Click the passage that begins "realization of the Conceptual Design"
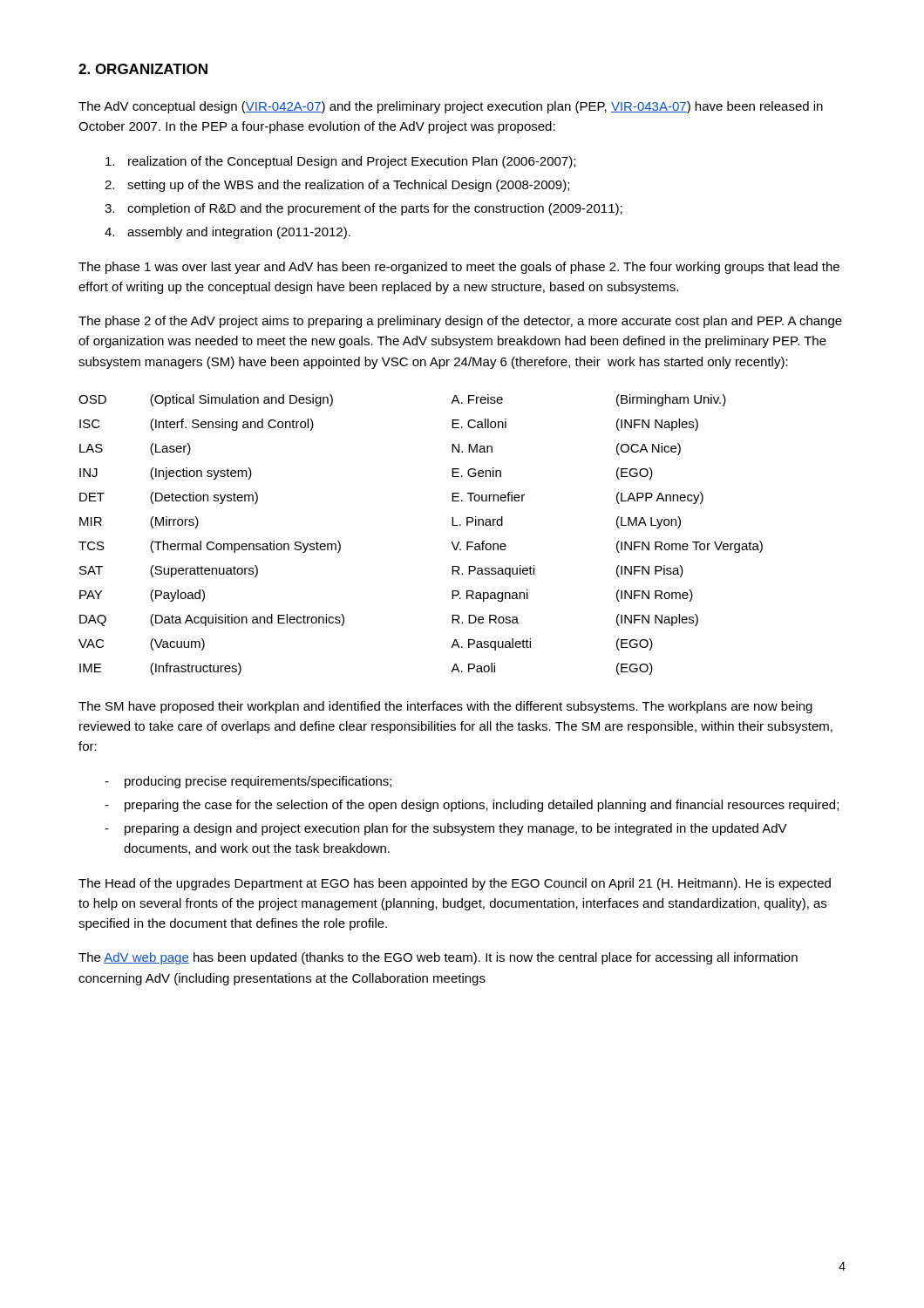This screenshot has height=1308, width=924. point(341,161)
